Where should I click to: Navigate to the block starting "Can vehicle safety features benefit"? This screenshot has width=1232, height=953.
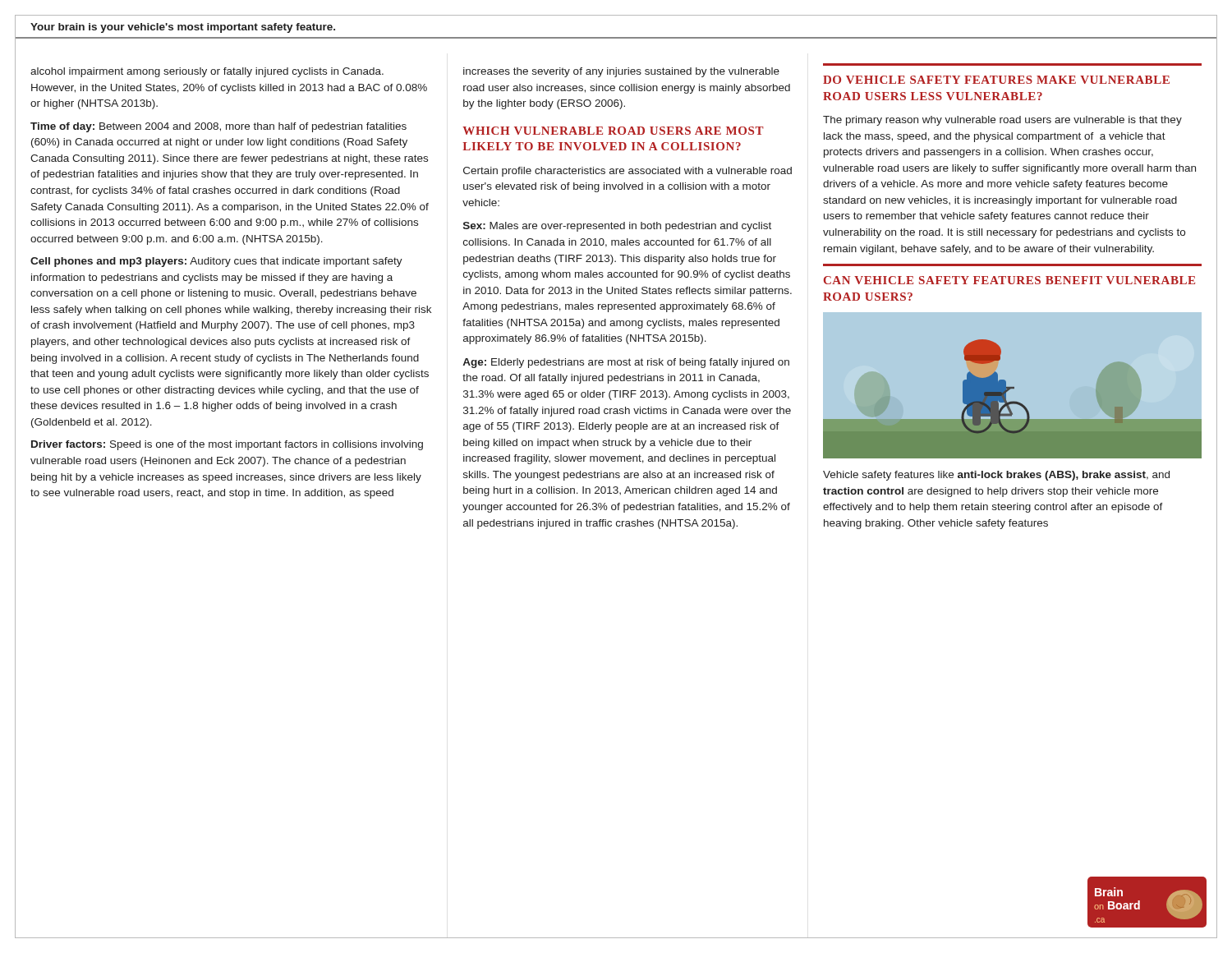coord(1010,288)
